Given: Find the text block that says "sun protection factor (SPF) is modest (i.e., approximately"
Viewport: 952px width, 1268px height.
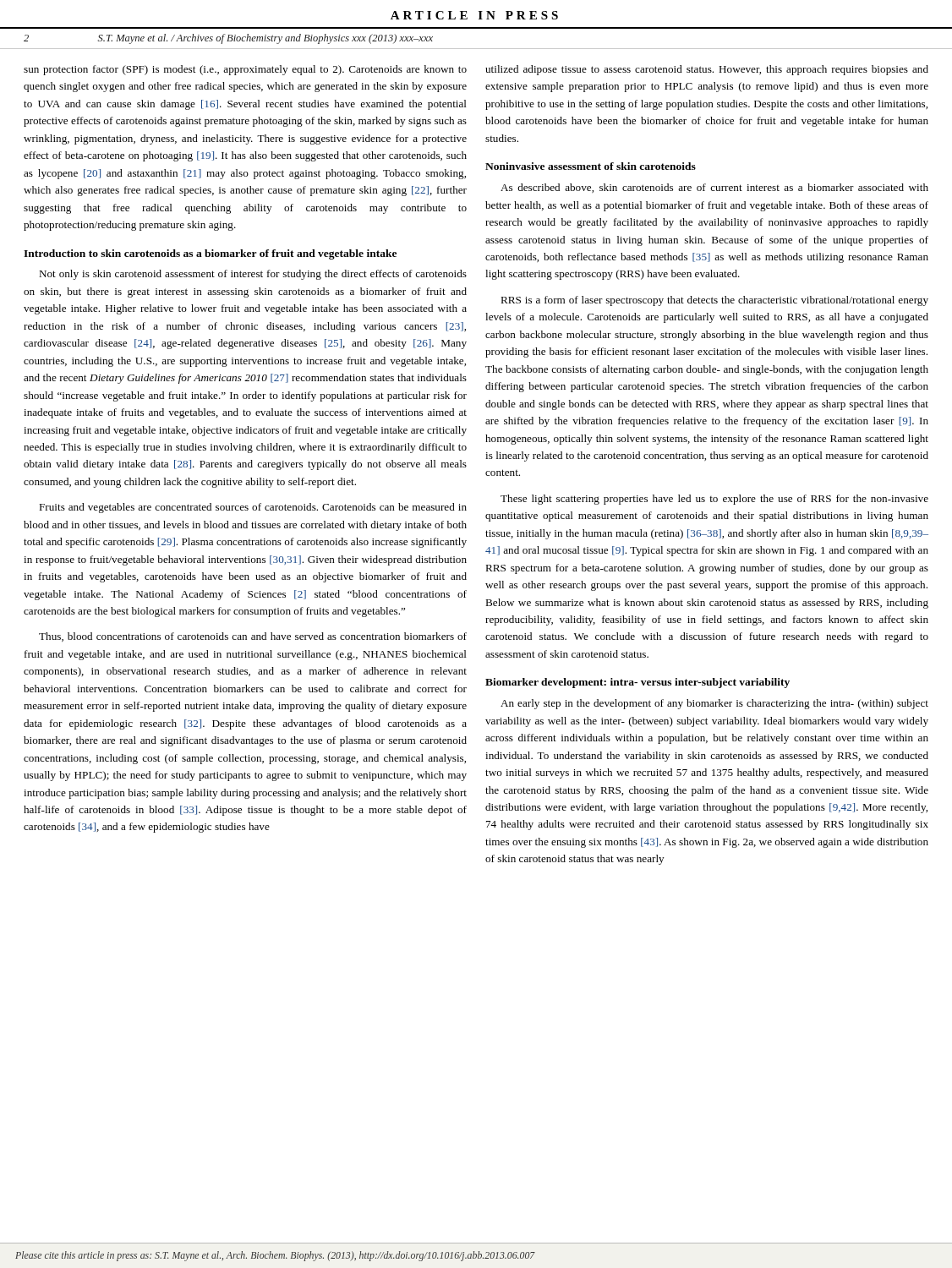Looking at the screenshot, I should coord(245,147).
